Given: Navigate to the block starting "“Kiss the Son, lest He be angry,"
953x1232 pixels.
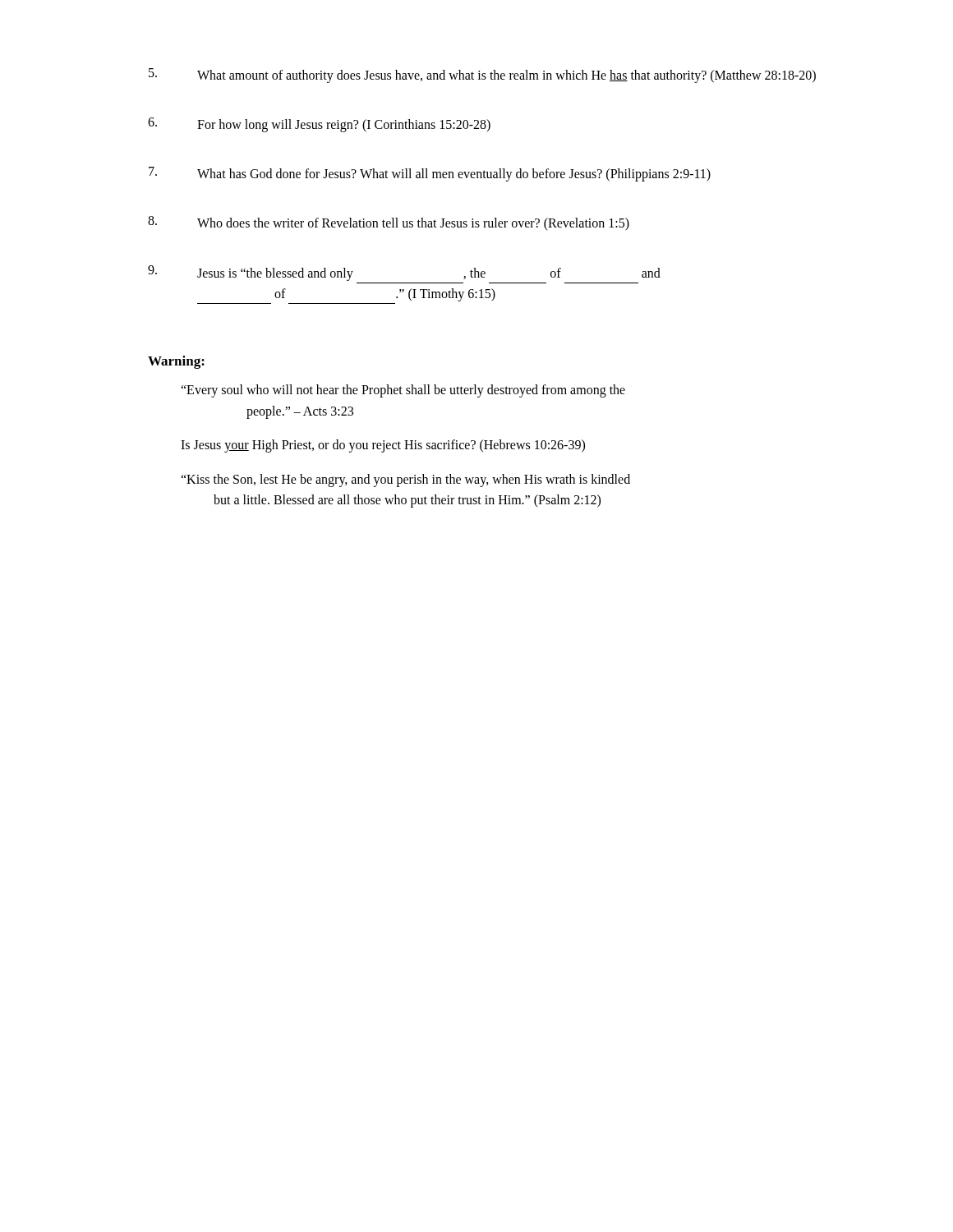Looking at the screenshot, I should click(x=406, y=490).
